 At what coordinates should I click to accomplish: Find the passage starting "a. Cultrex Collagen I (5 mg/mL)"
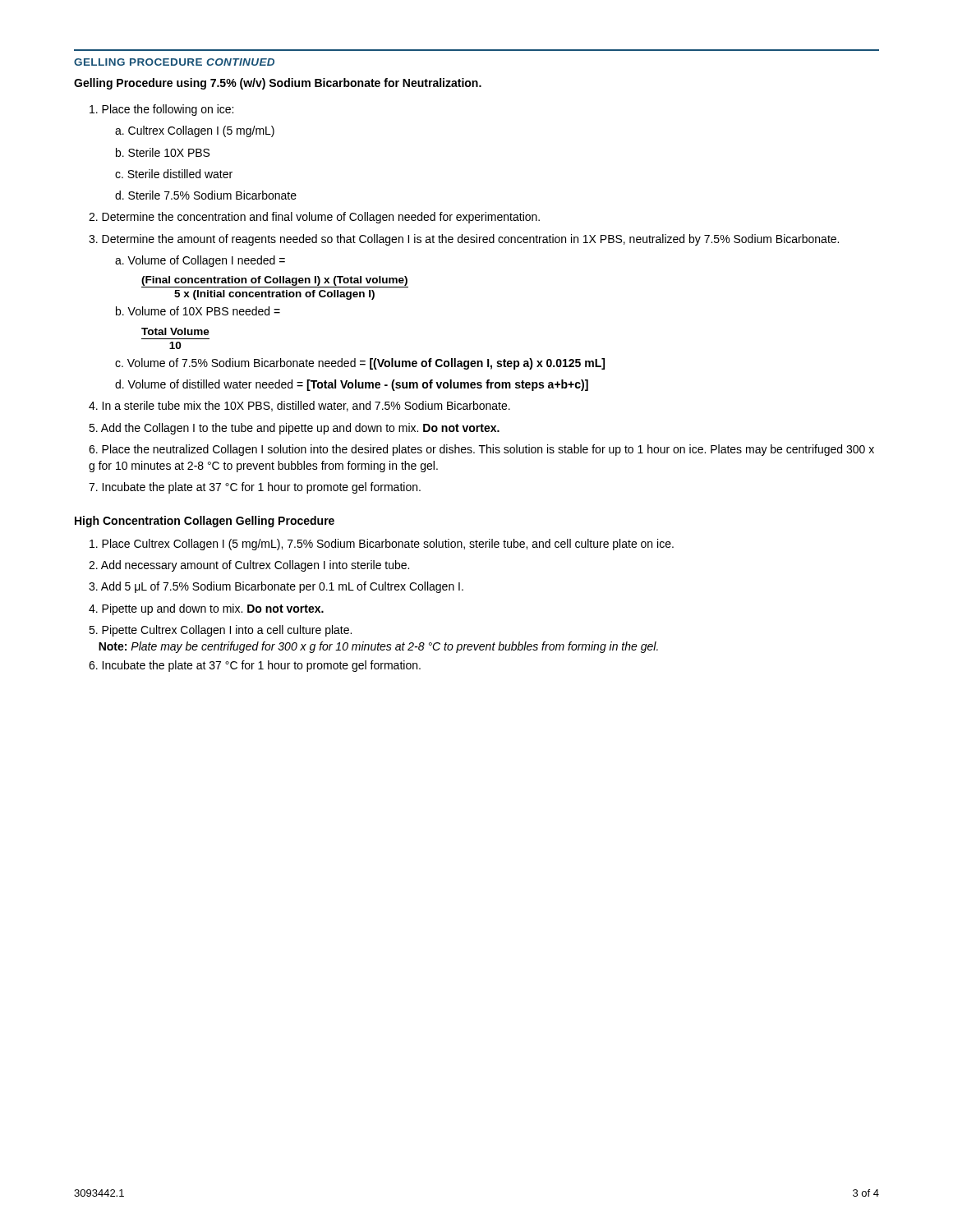(x=195, y=131)
